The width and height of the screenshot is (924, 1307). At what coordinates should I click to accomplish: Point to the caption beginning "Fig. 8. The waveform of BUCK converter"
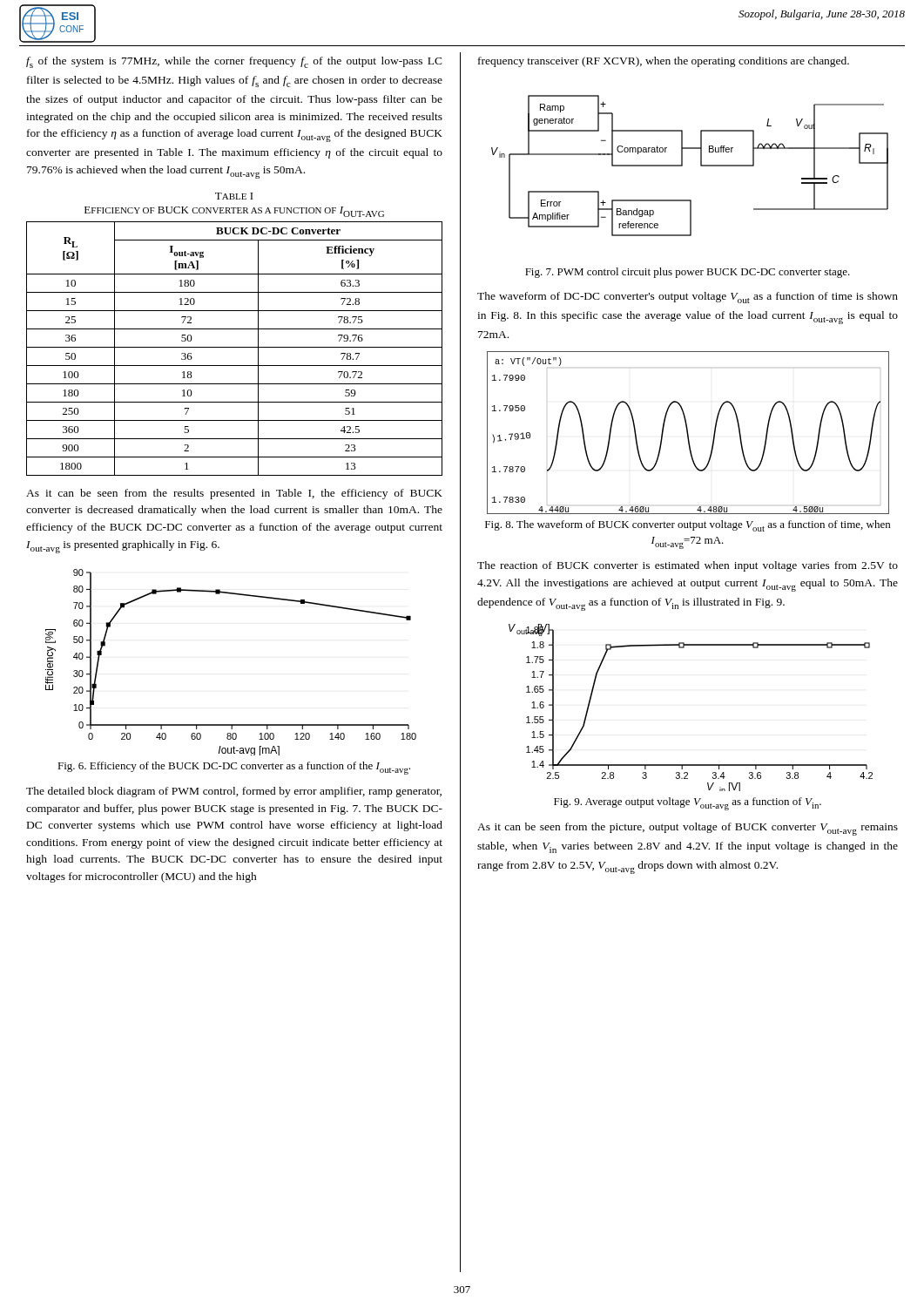688,533
